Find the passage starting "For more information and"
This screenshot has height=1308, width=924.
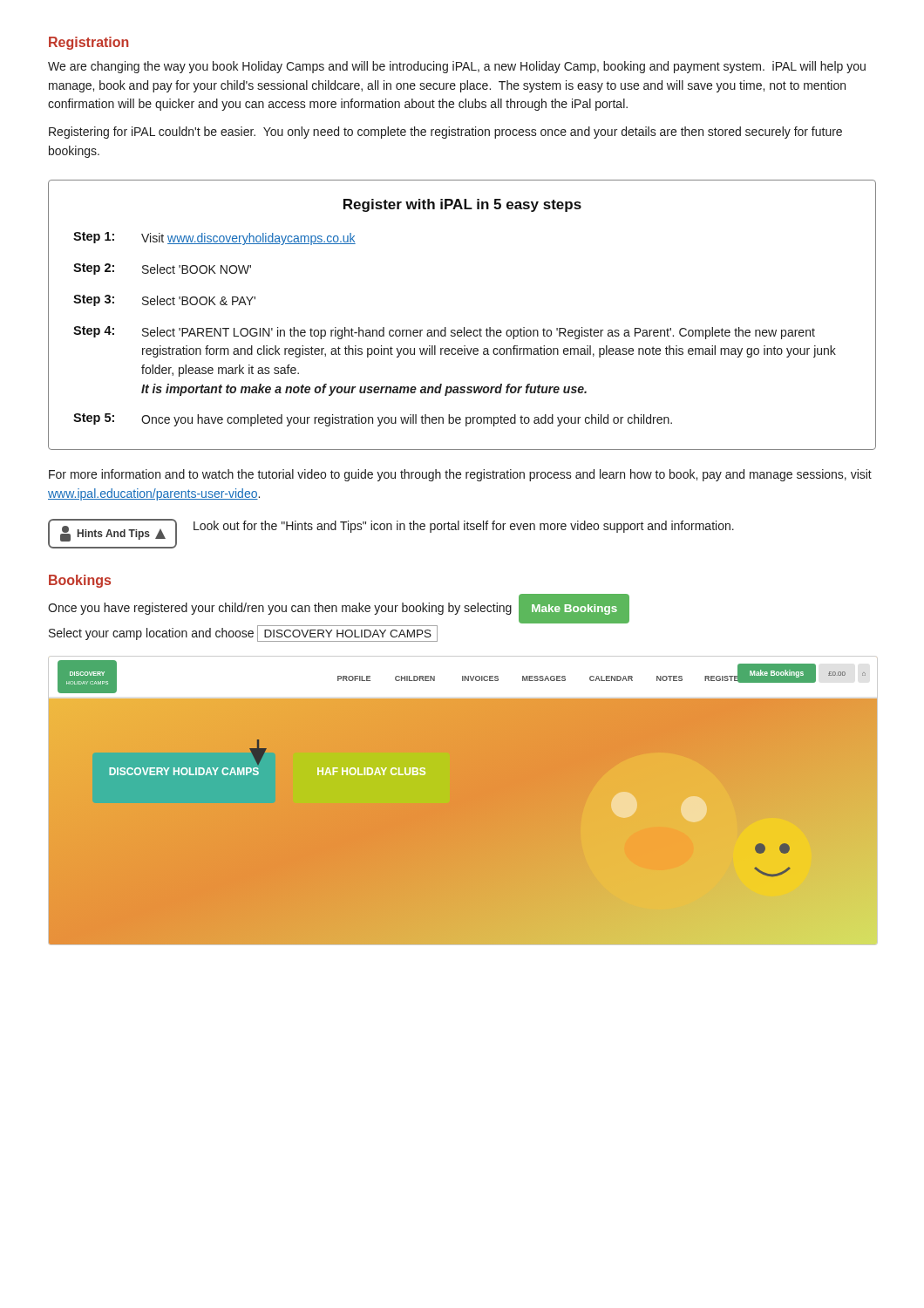point(460,484)
